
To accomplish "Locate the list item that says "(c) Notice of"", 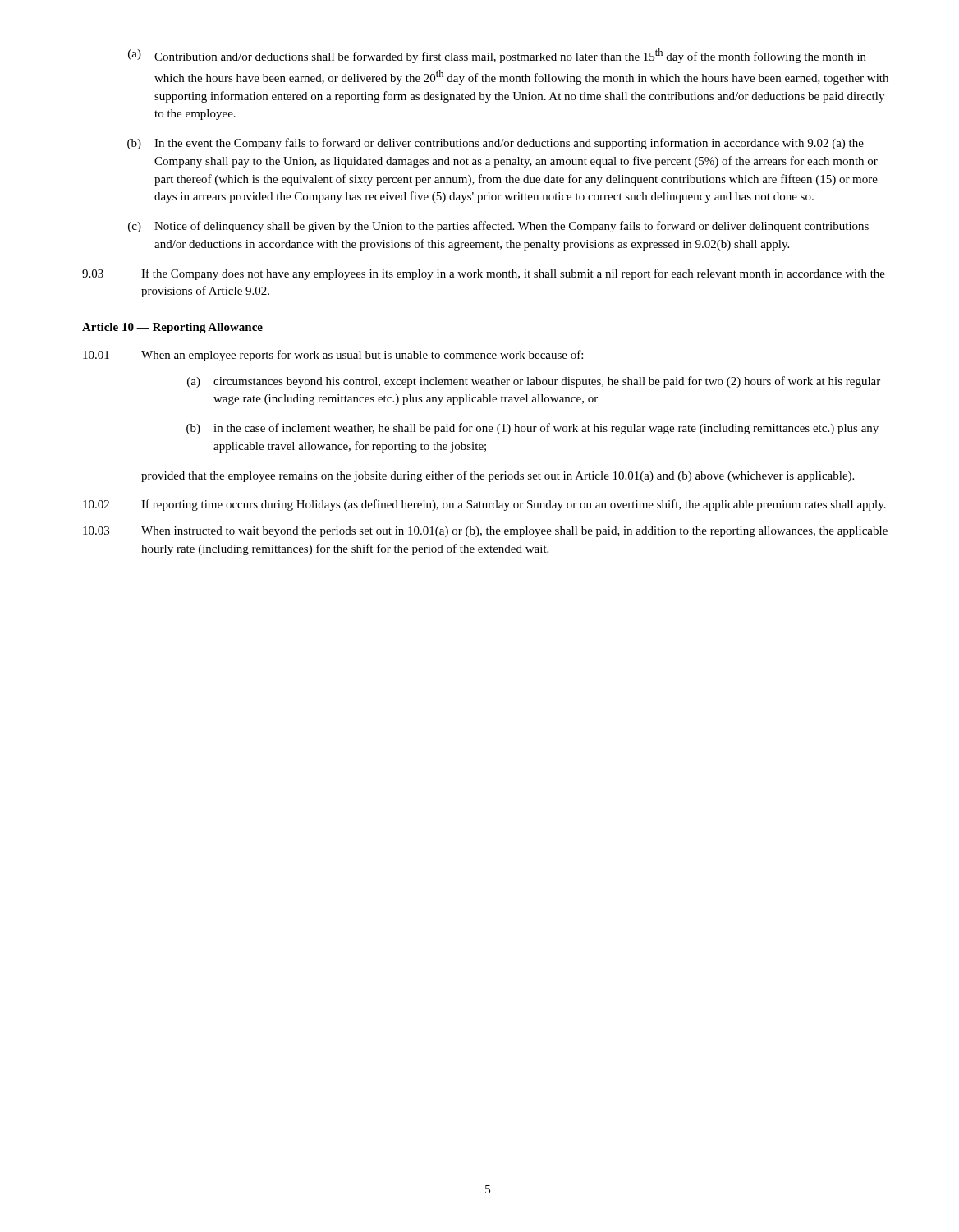I will coord(488,236).
